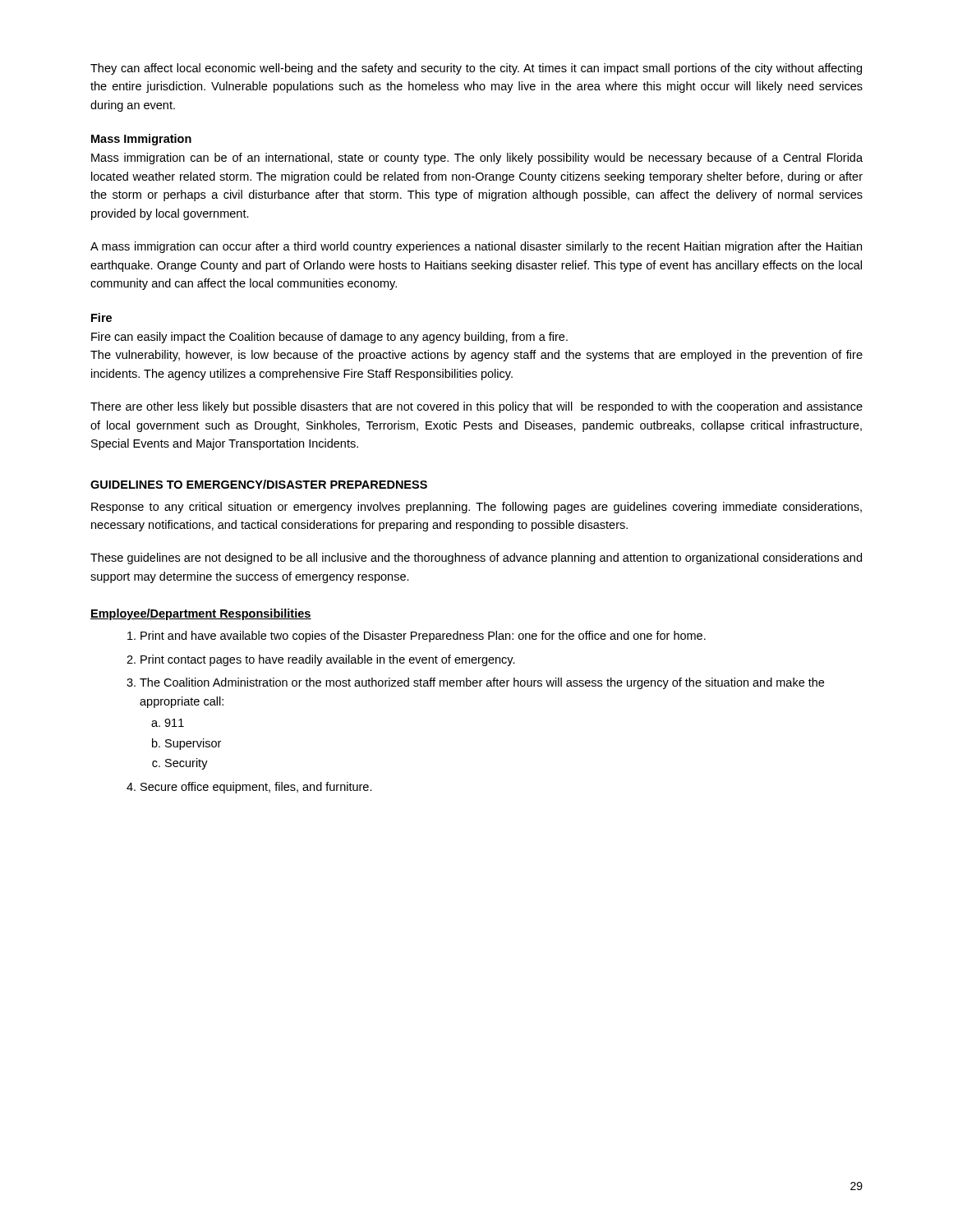Click the passage that begins "Fire can easily impact the Coalition"
The image size is (953, 1232).
point(476,355)
